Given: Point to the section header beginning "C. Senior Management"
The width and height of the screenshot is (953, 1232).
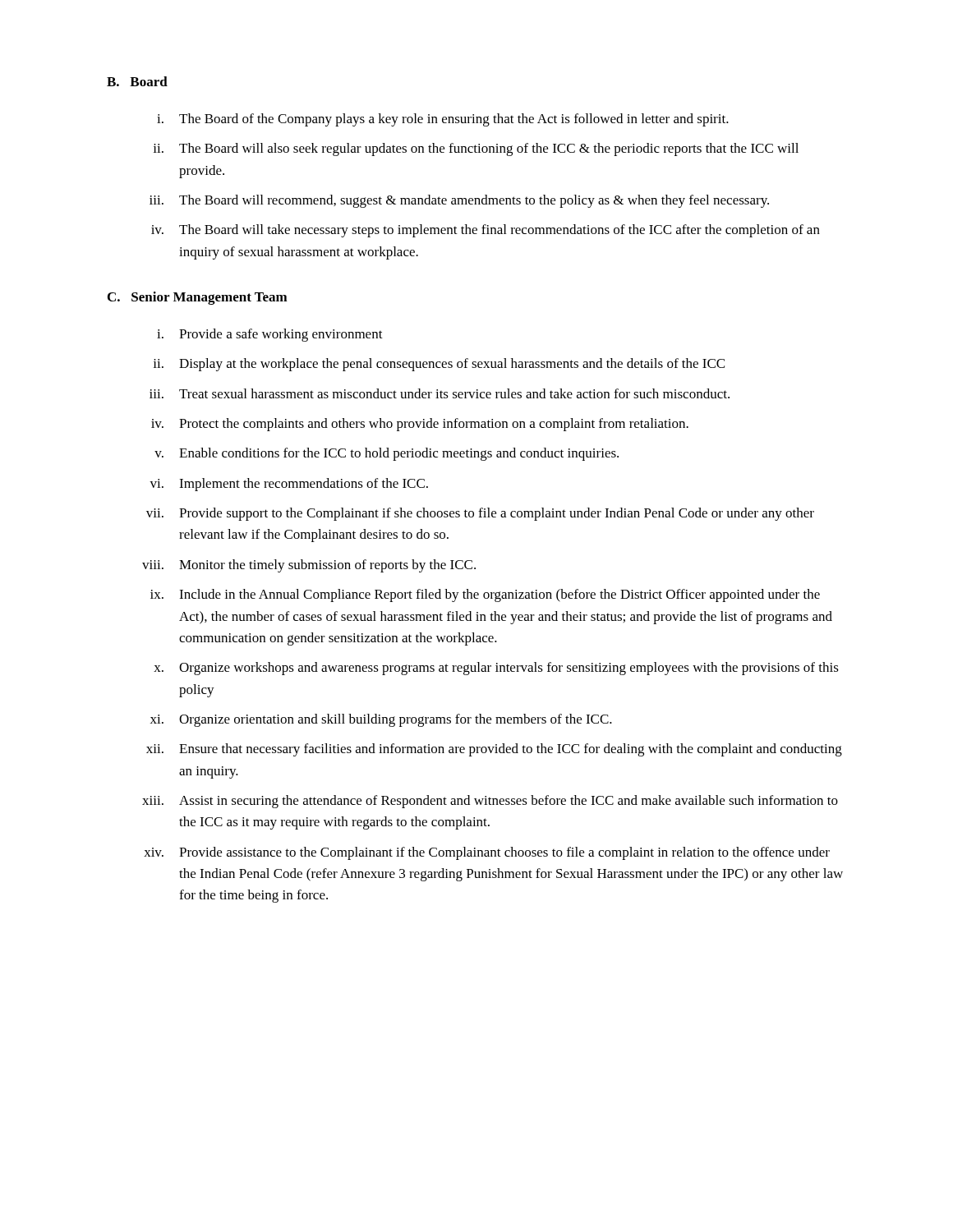Looking at the screenshot, I should click(197, 297).
